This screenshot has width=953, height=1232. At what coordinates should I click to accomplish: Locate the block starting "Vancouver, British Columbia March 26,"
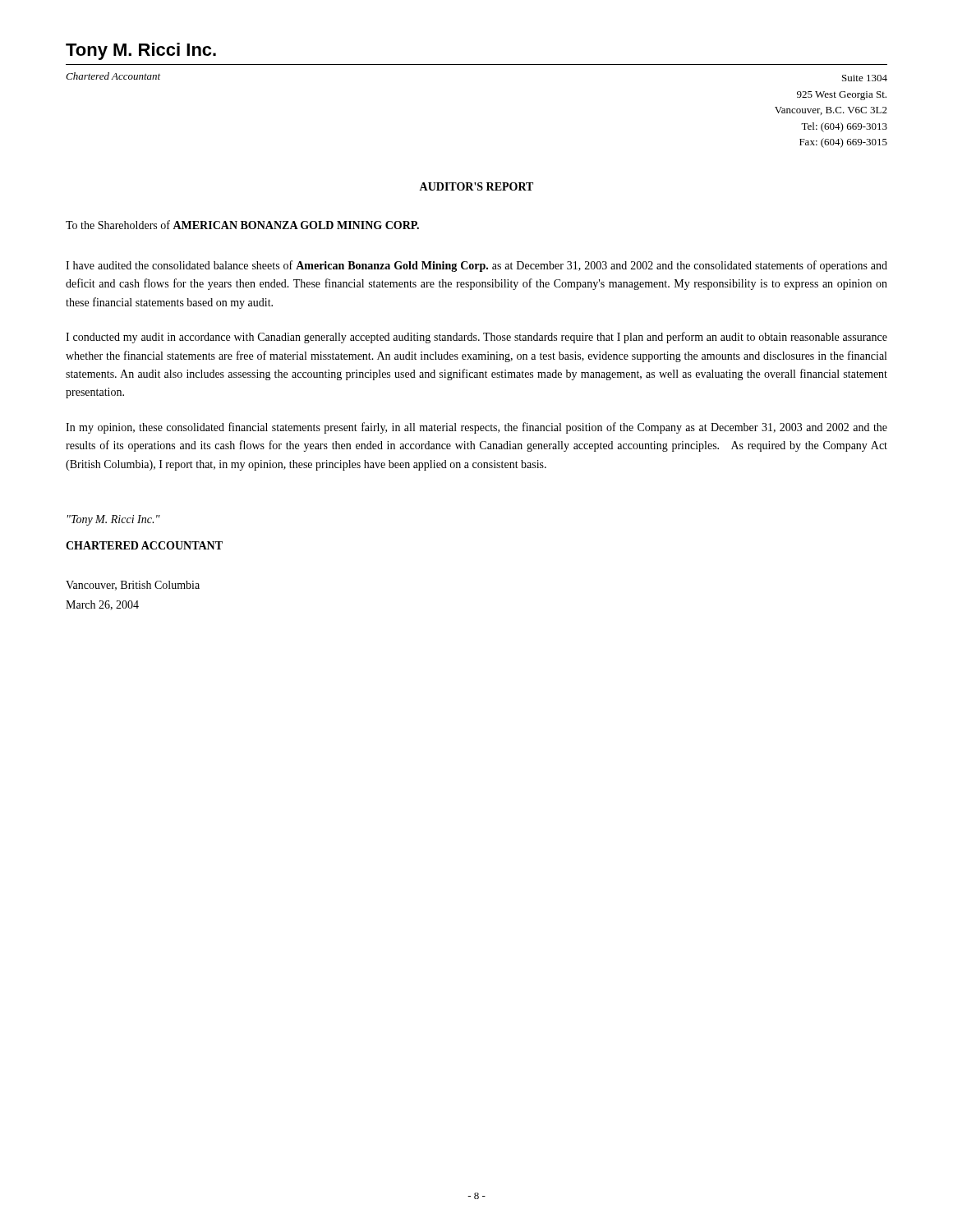point(133,595)
